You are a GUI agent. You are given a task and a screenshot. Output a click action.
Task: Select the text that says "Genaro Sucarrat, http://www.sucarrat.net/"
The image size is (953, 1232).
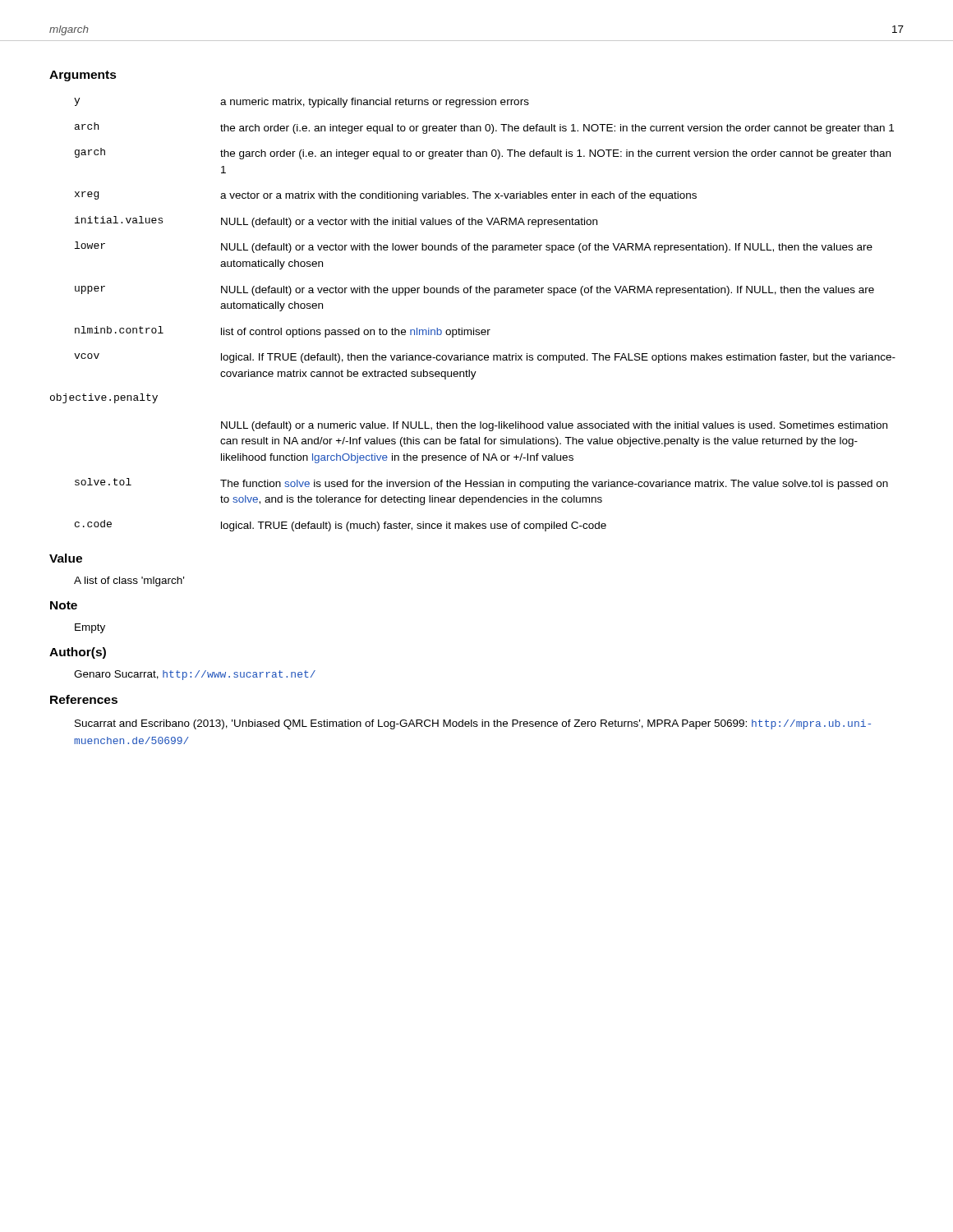point(195,675)
